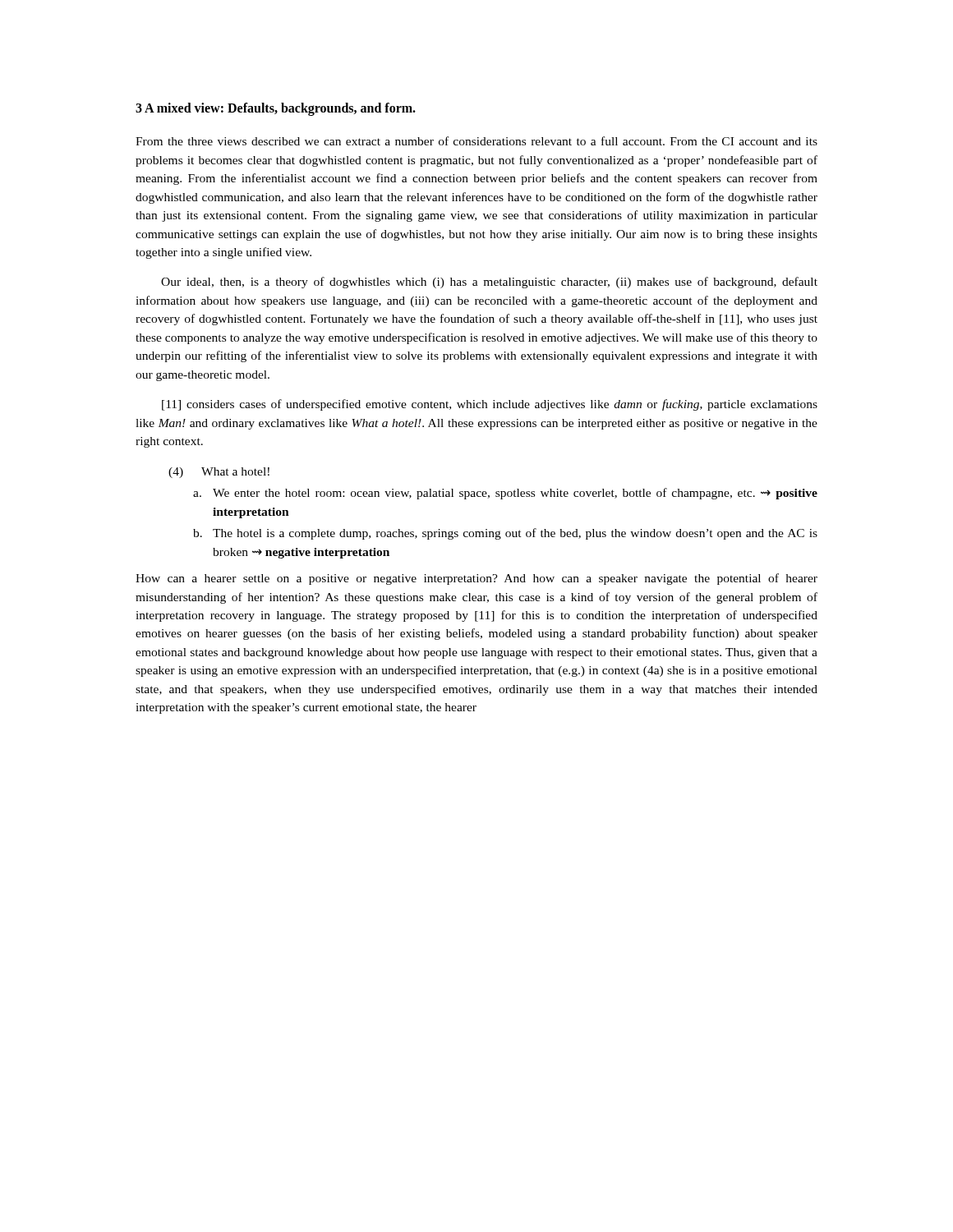This screenshot has height=1232, width=953.
Task: Navigate to the region starting "b. The hotel is a"
Action: click(505, 543)
